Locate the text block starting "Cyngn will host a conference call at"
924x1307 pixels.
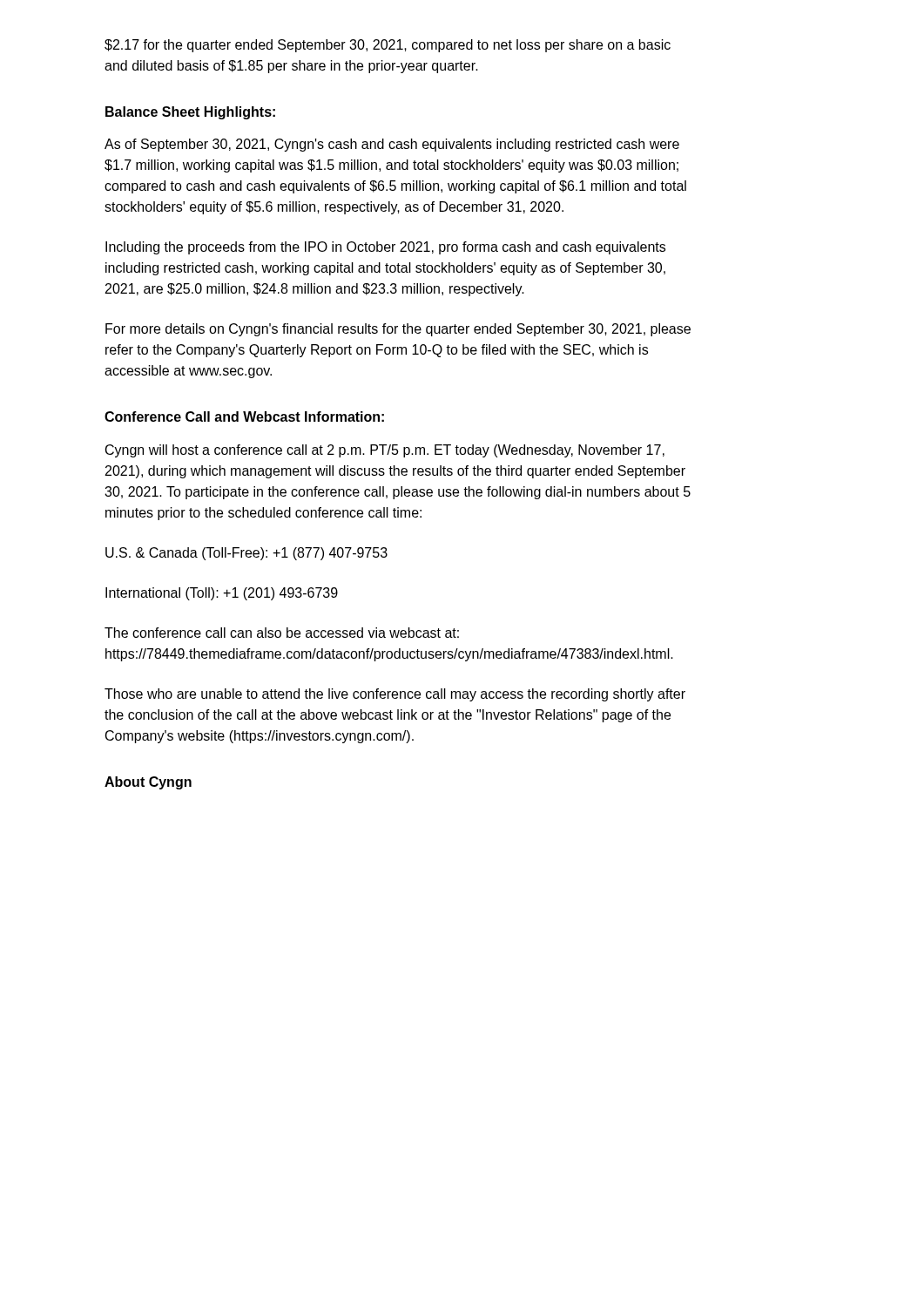pos(398,481)
